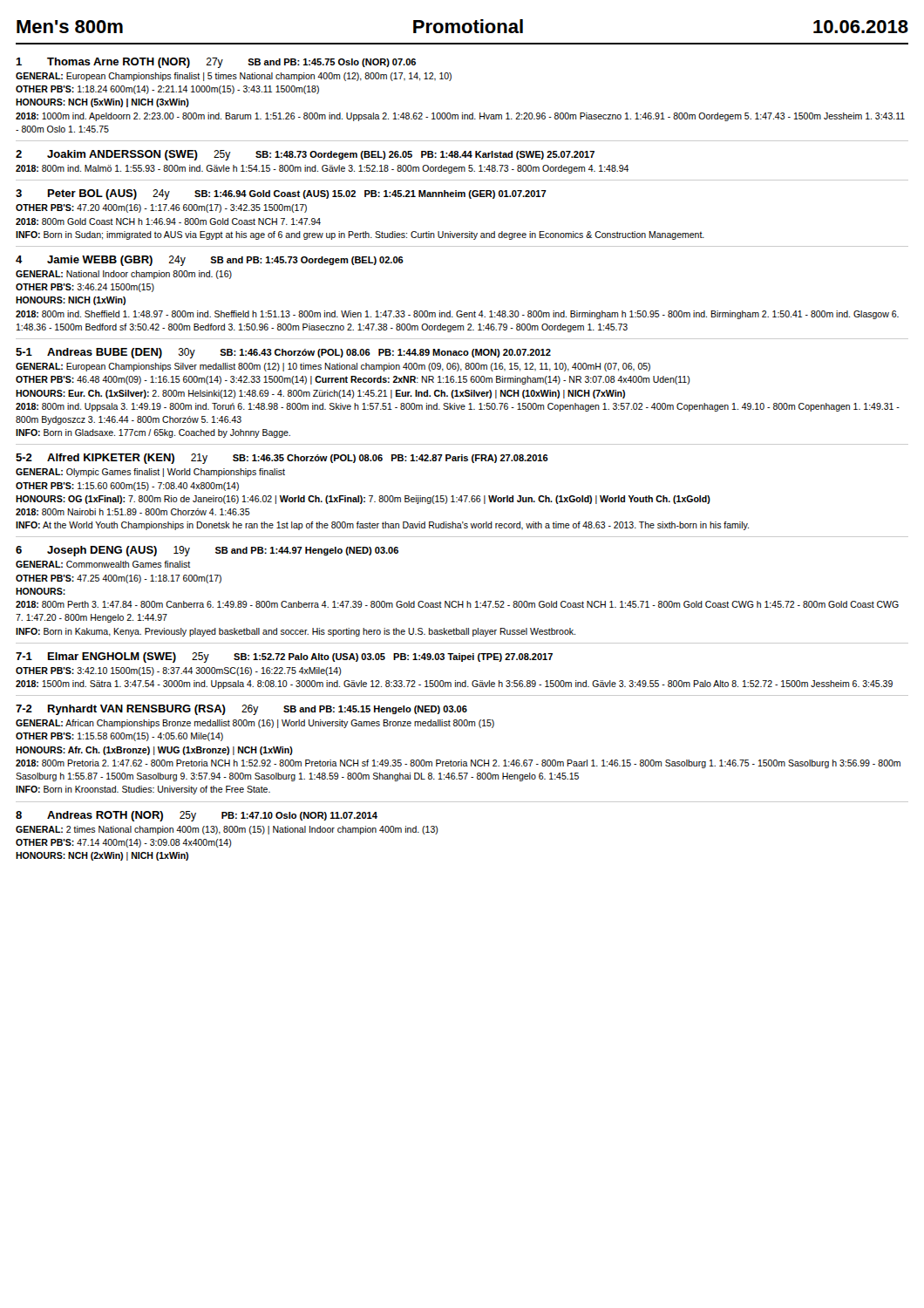Click on the text block that says "2 Joakim ANDERSSON"
Screen dimensions: 1308x924
(462, 161)
